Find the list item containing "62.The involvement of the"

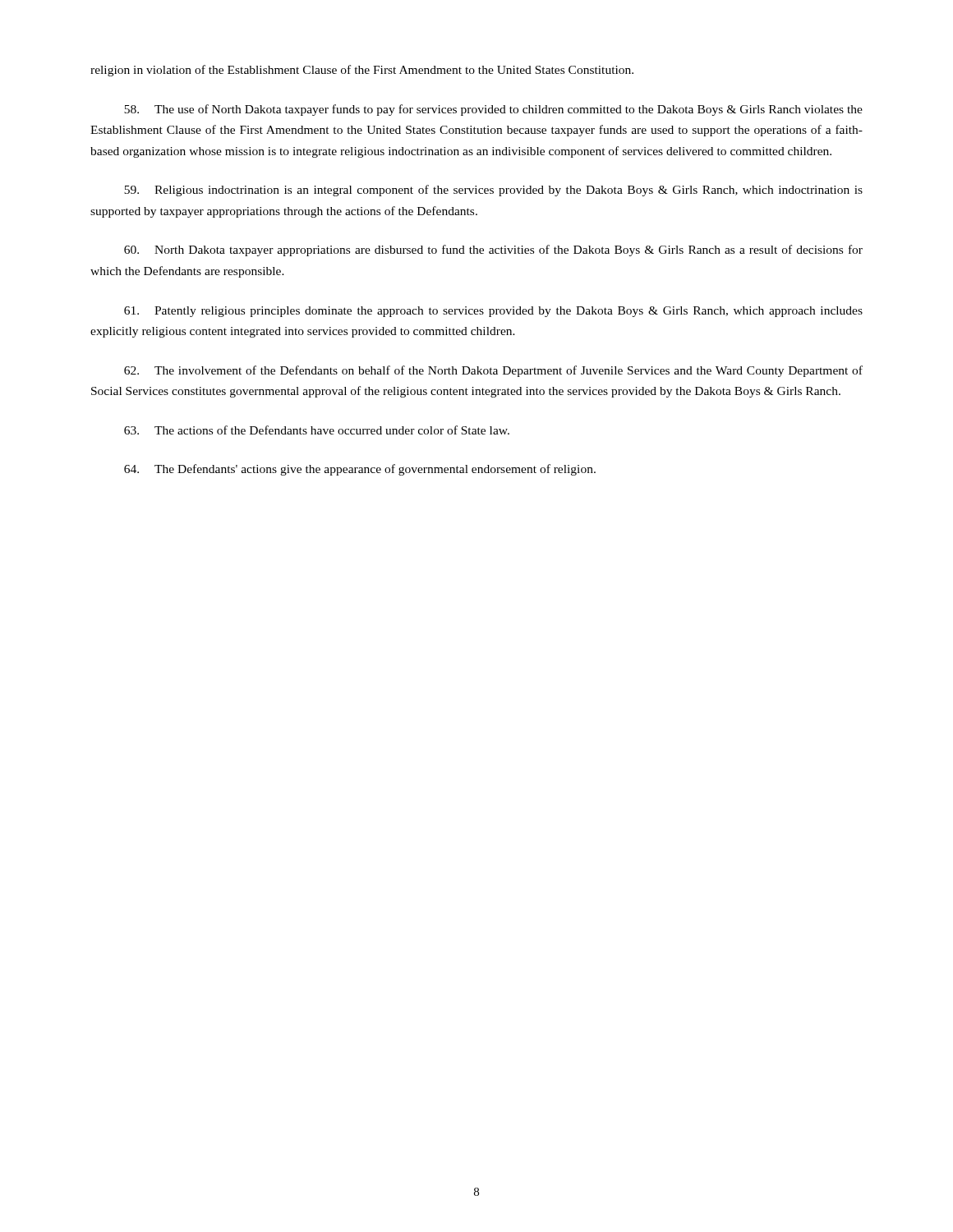tap(476, 379)
